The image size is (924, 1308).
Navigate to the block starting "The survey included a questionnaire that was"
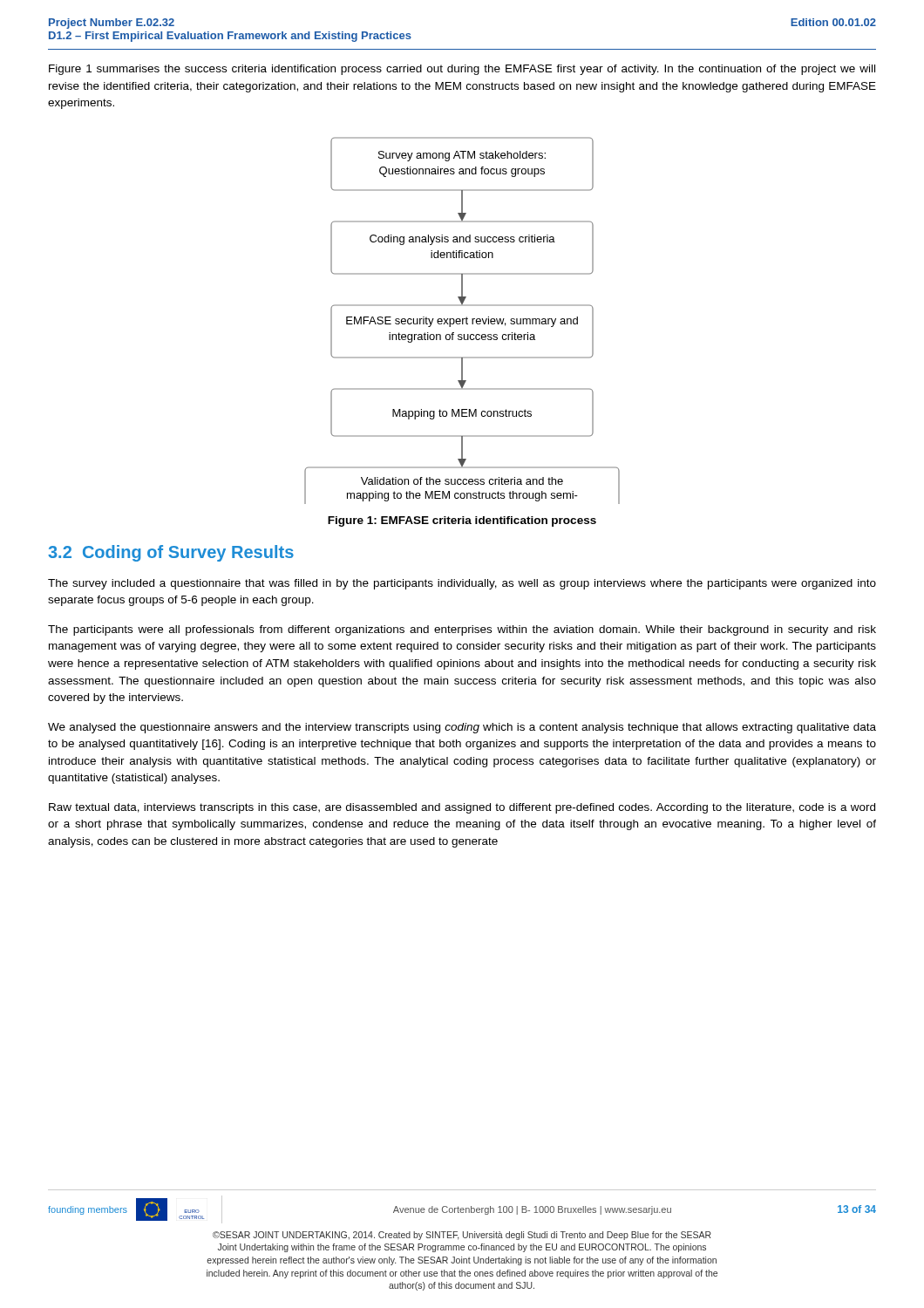462,591
